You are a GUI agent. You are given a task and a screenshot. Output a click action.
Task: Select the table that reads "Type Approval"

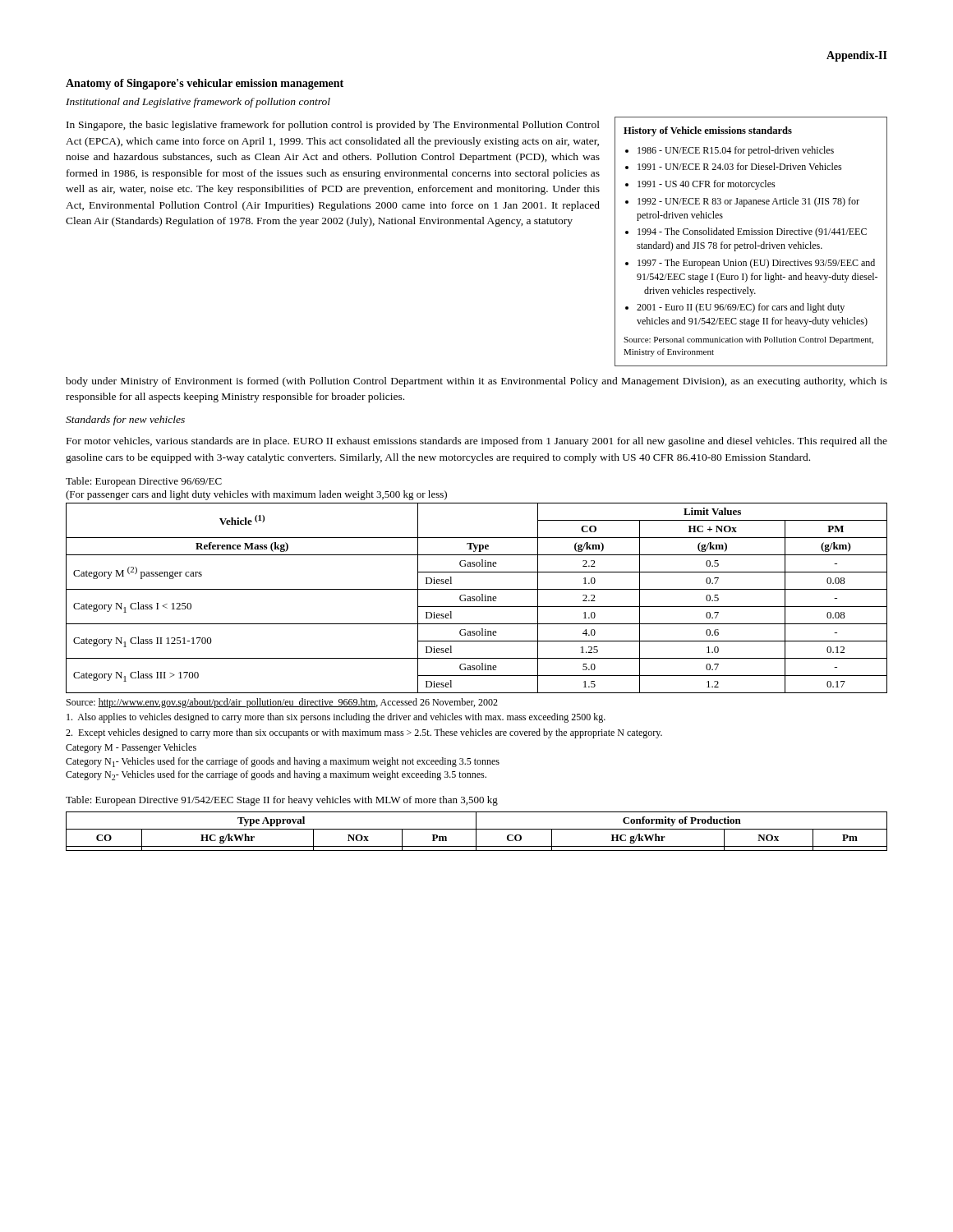(x=476, y=832)
